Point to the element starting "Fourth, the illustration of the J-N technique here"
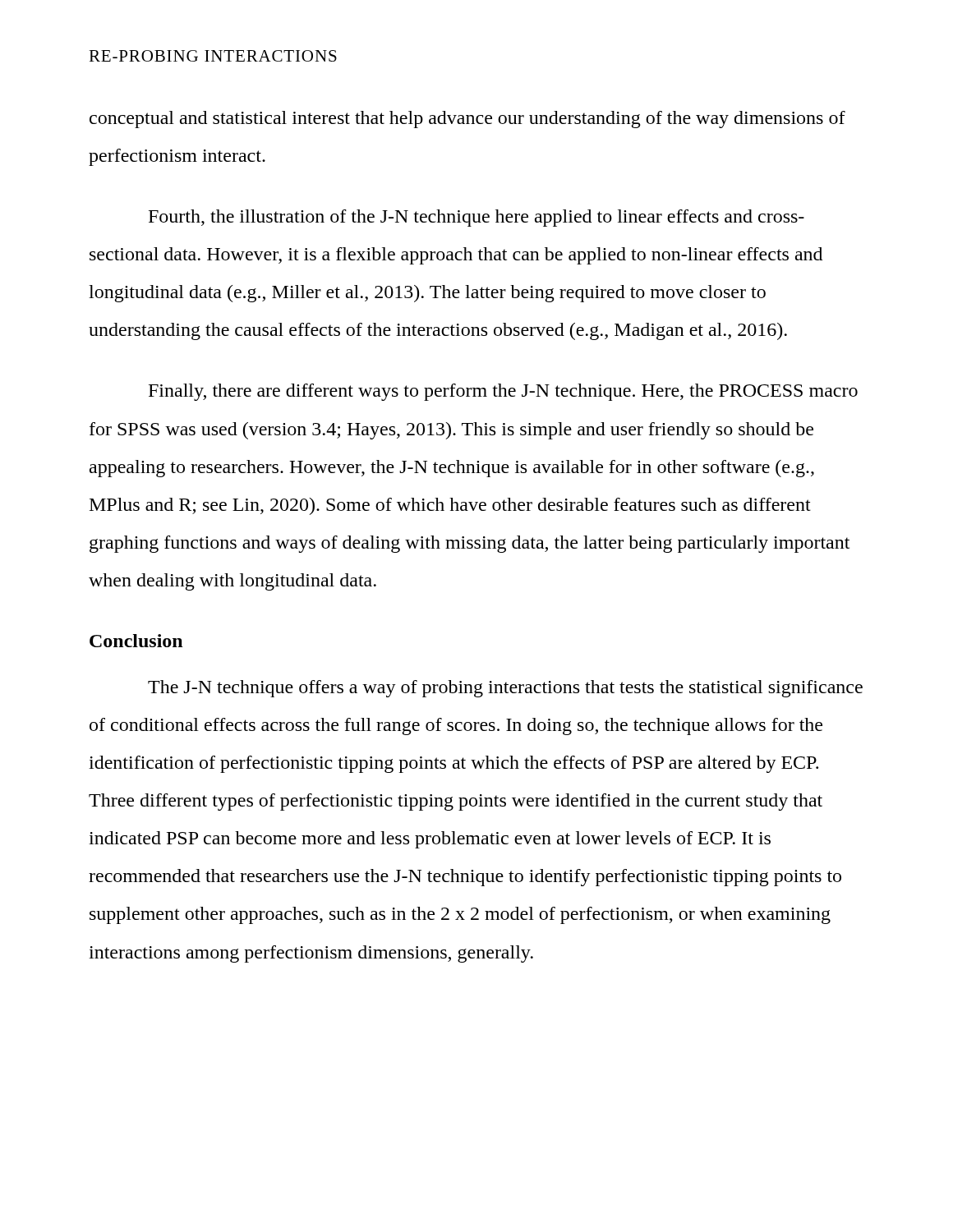Viewport: 953px width, 1232px height. click(x=476, y=218)
